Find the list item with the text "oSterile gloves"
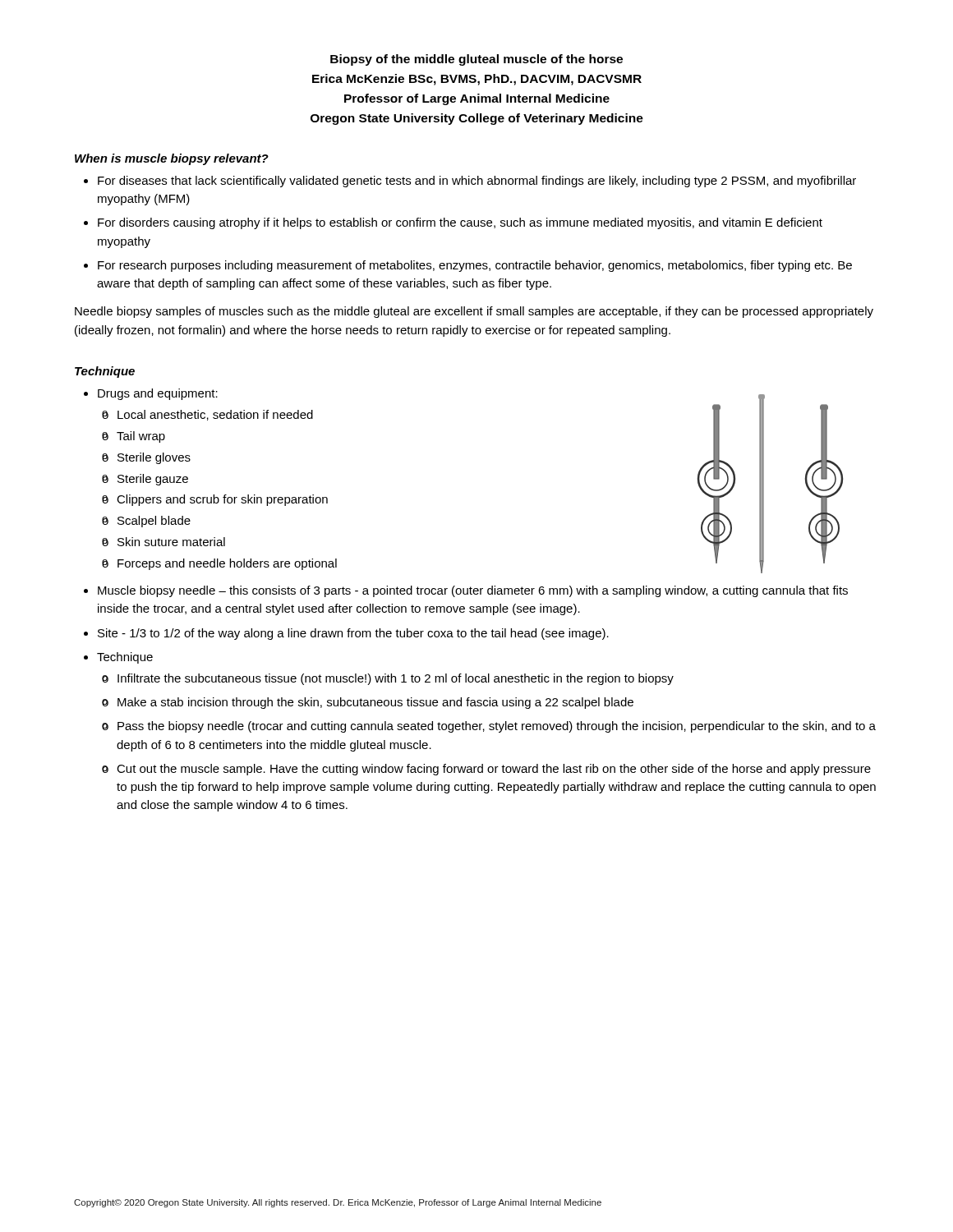 point(154,457)
